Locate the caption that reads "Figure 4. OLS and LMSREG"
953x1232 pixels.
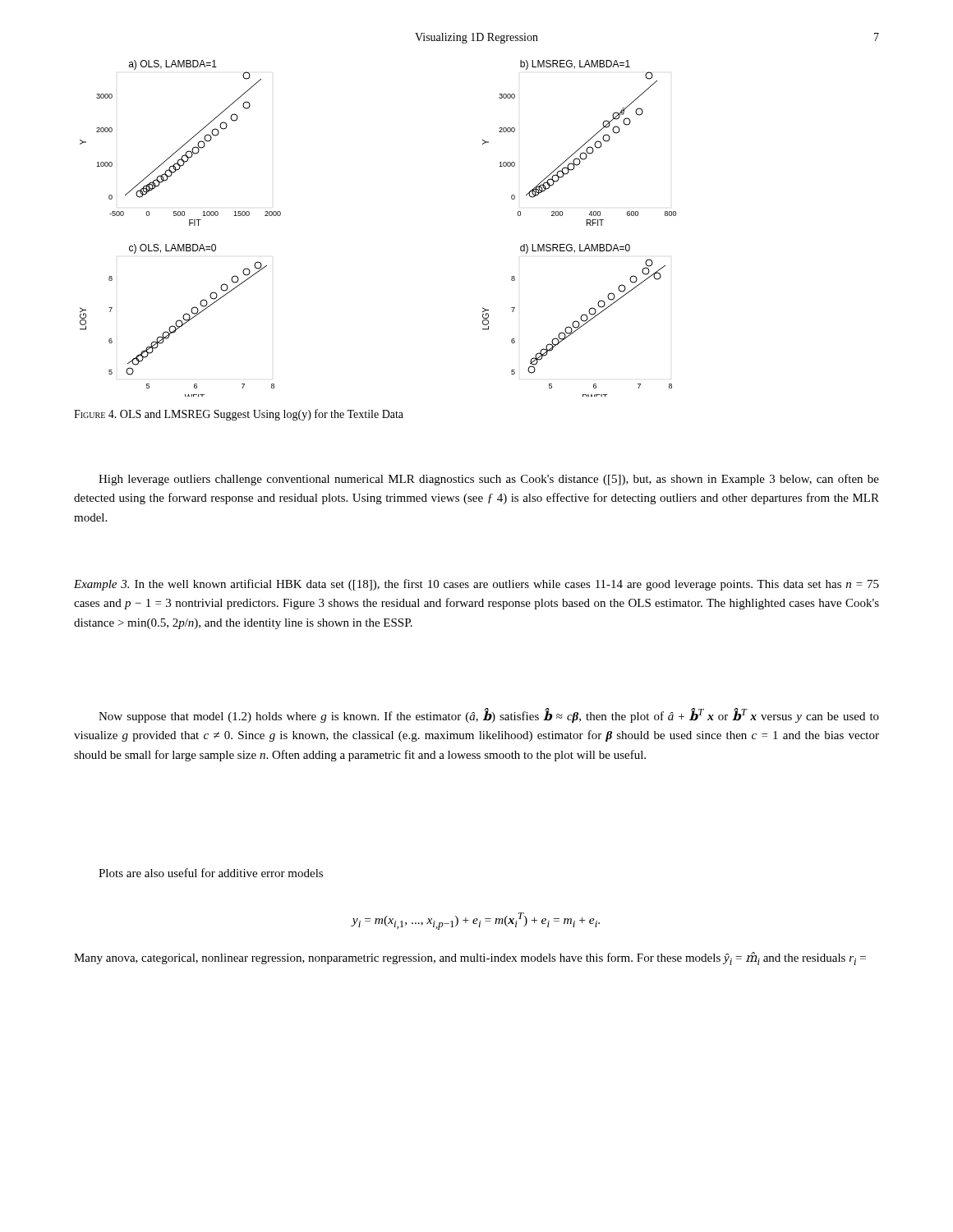(239, 414)
